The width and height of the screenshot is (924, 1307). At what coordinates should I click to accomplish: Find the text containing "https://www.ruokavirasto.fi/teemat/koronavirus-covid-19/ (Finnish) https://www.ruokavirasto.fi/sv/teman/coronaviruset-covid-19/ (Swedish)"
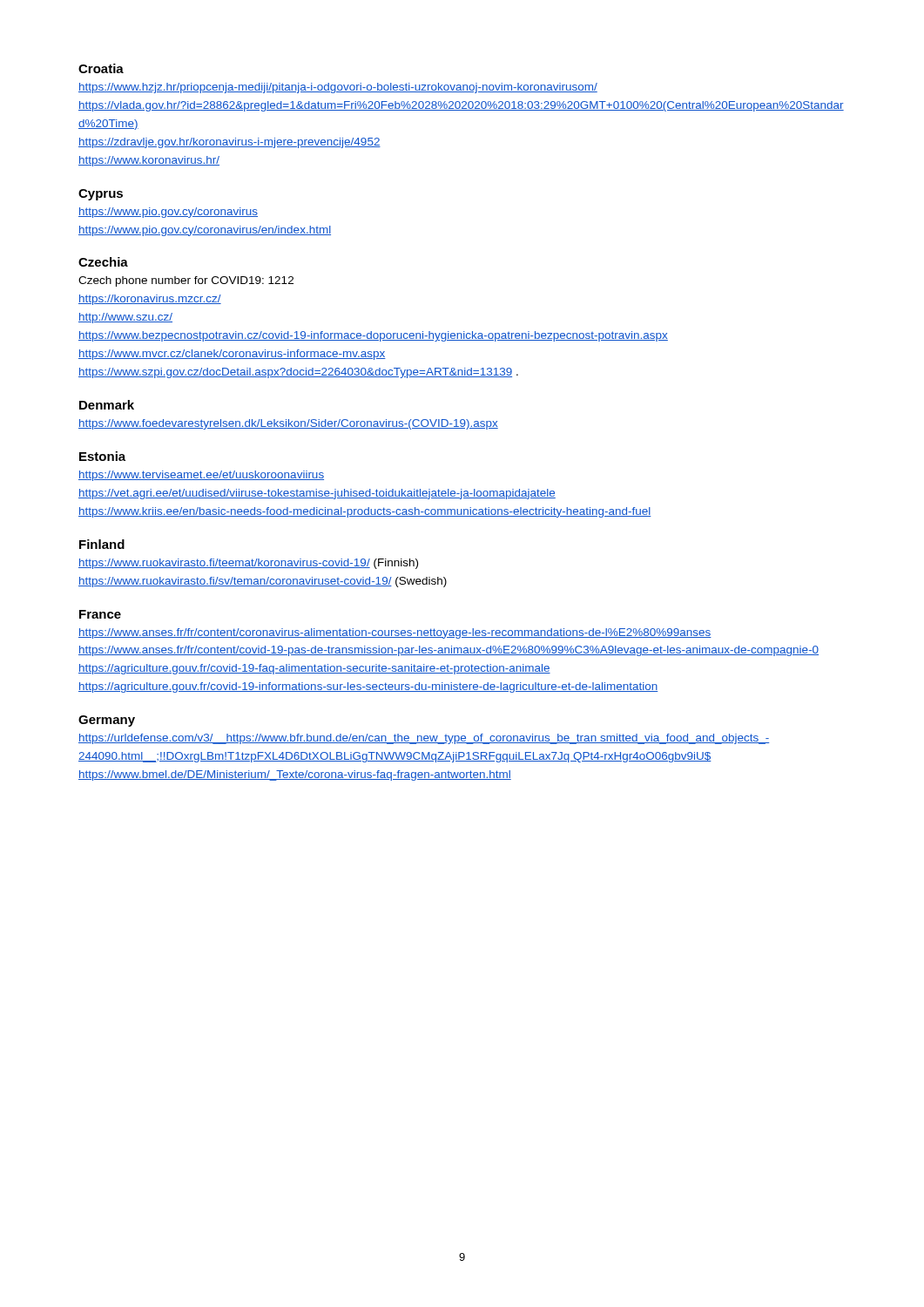pyautogui.click(x=263, y=571)
